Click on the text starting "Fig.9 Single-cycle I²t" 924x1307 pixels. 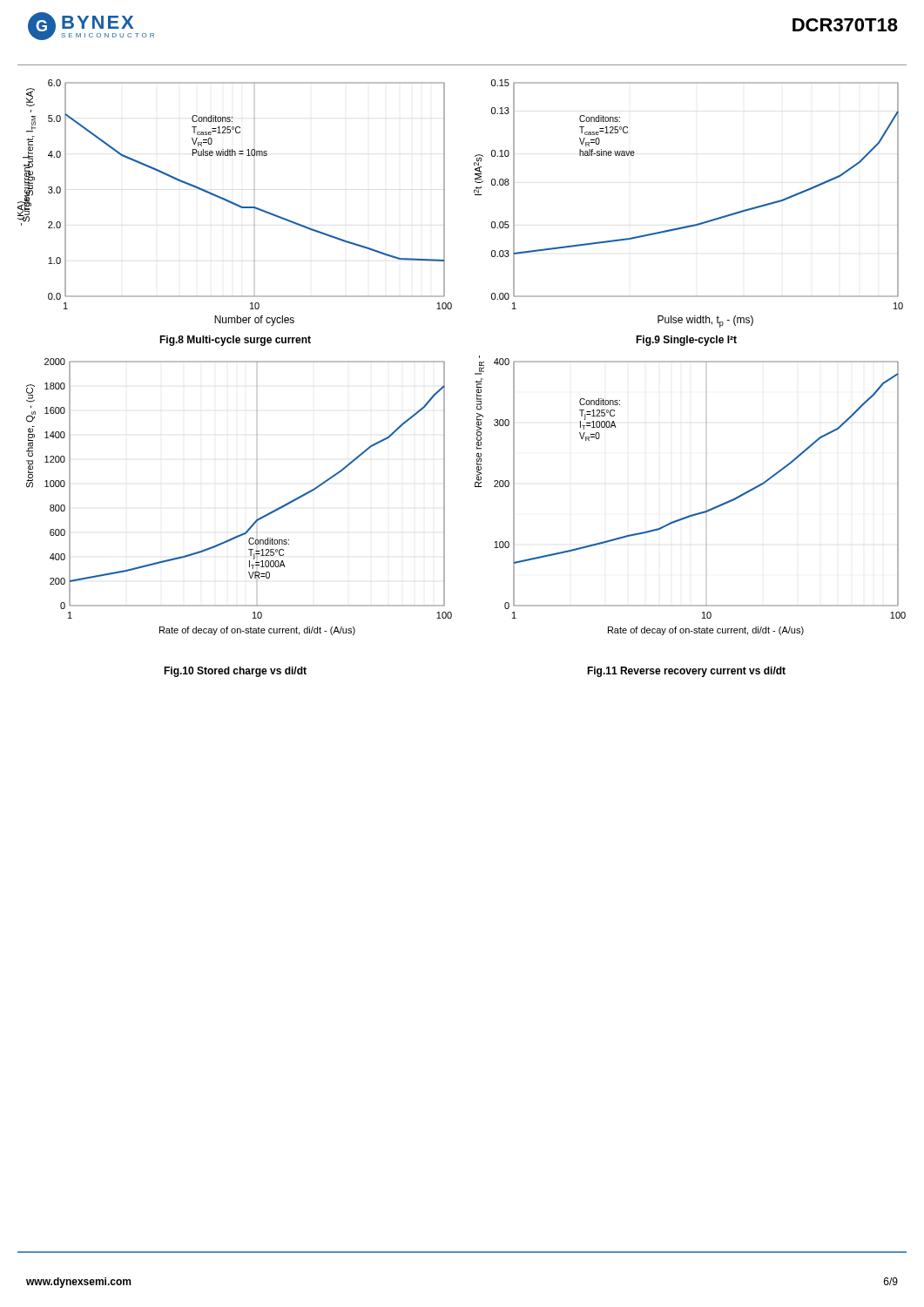pyautogui.click(x=686, y=340)
